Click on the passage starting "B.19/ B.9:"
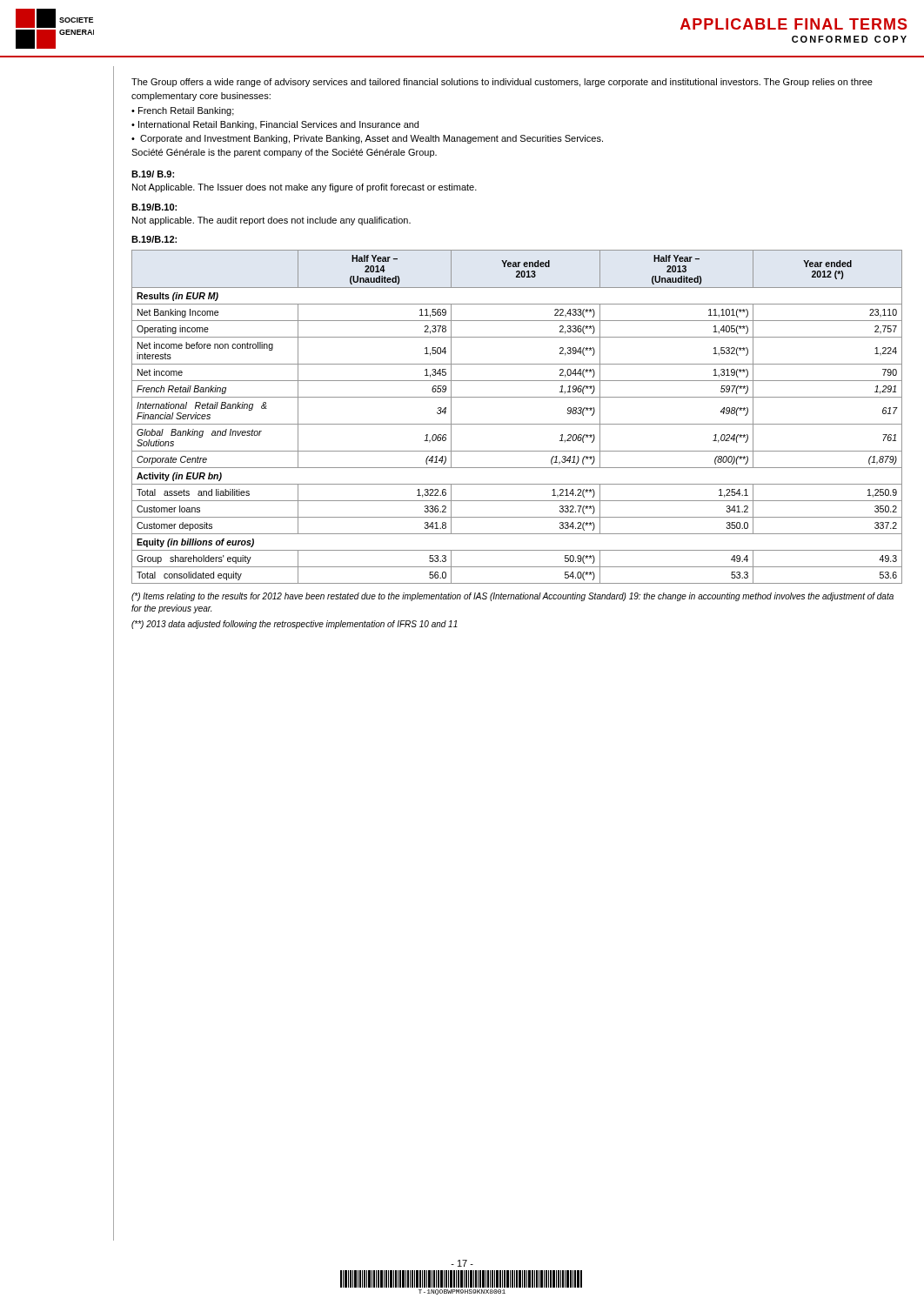The width and height of the screenshot is (924, 1305). coord(153,174)
